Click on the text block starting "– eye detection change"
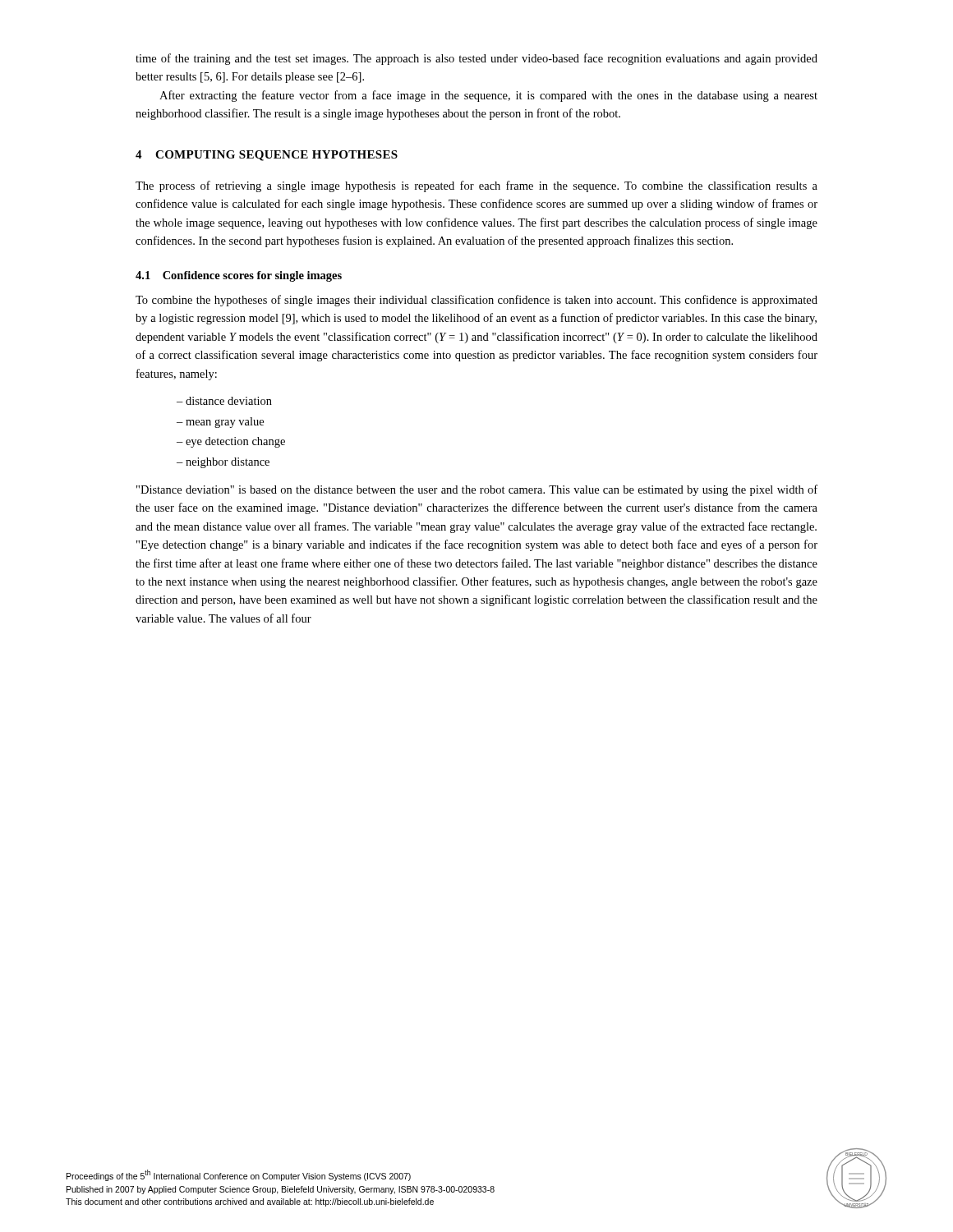This screenshot has height=1232, width=953. 231,441
